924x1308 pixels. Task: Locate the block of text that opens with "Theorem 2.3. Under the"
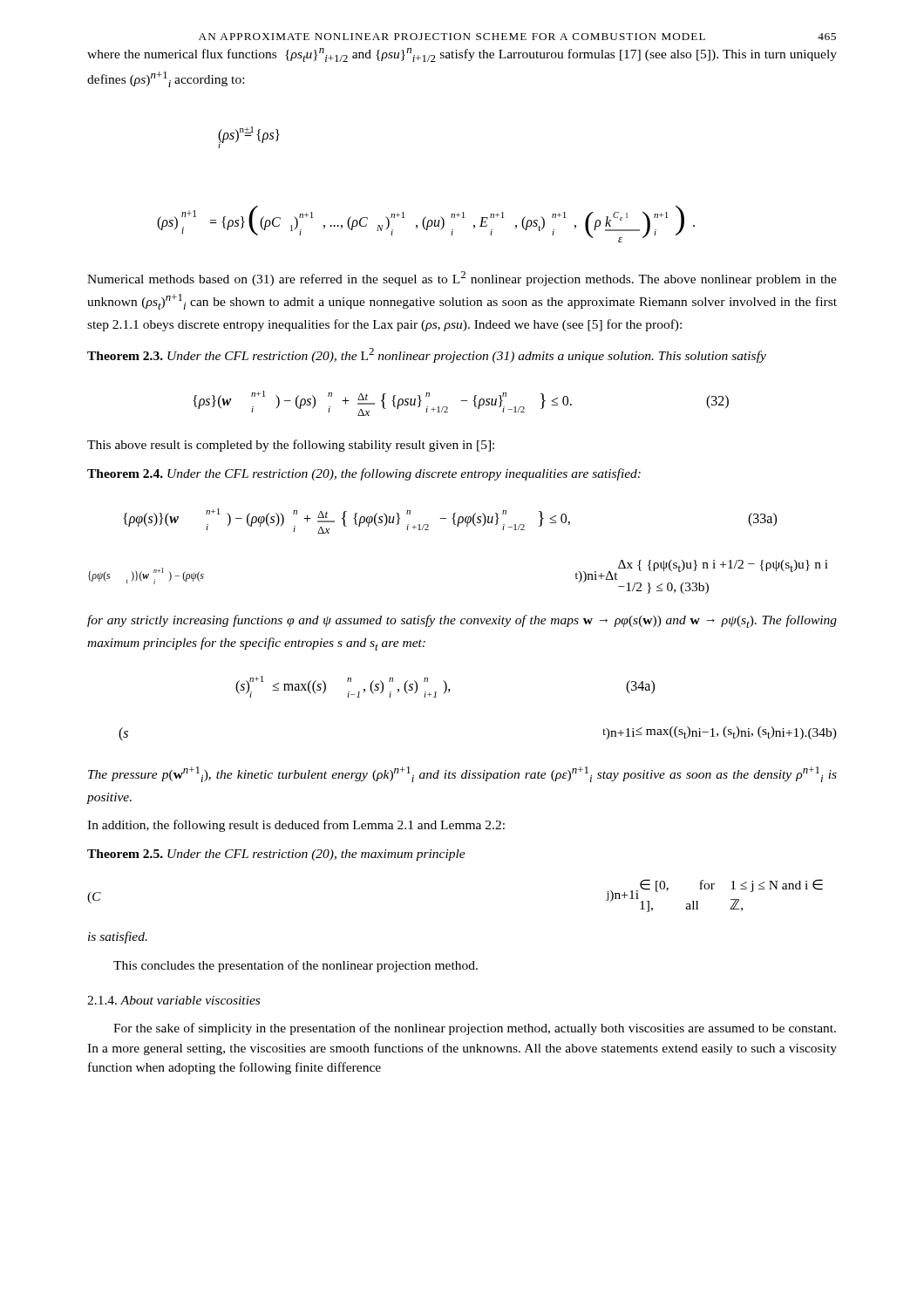462,354
